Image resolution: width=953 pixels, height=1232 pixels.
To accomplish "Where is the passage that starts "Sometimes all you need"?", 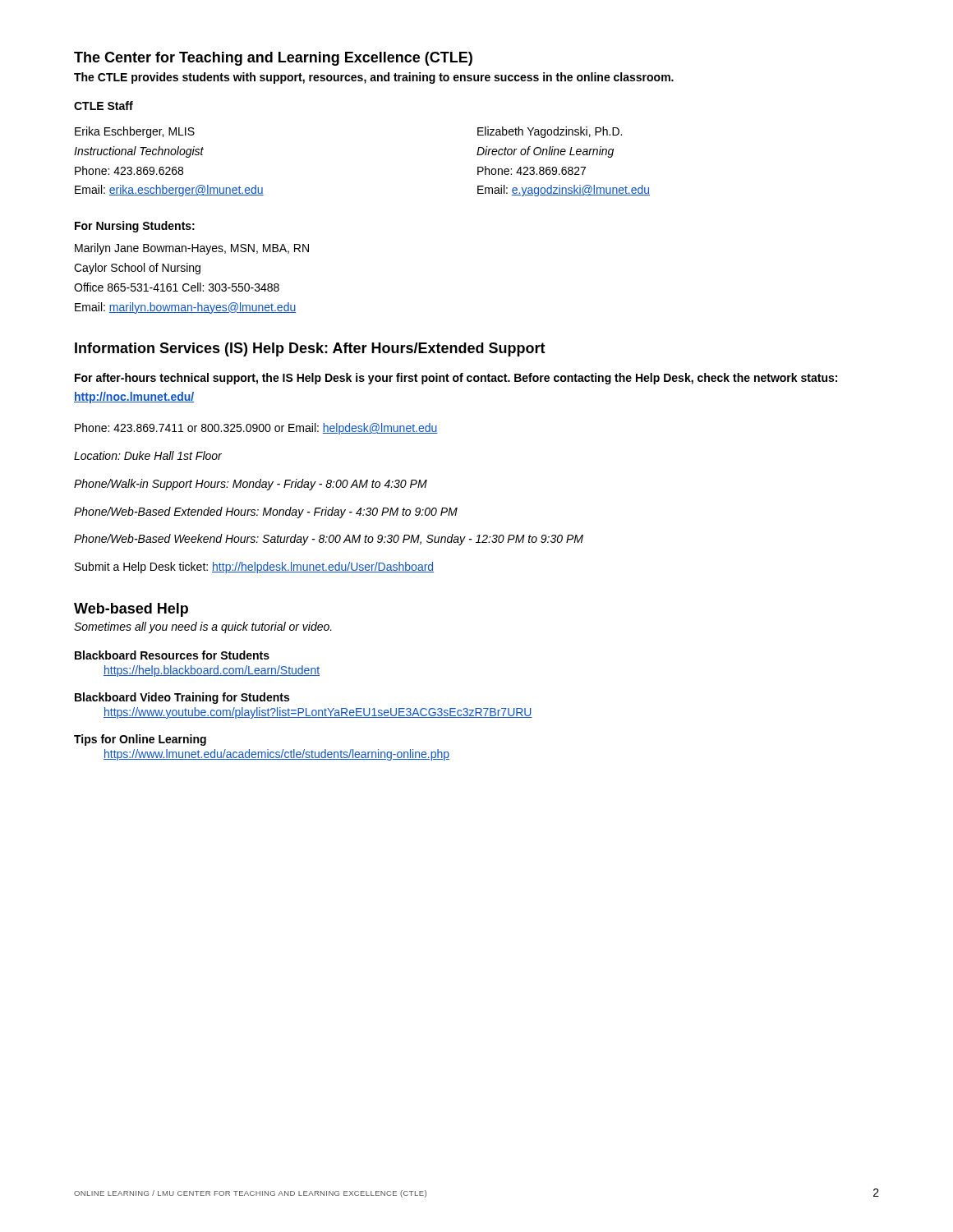I will [x=203, y=627].
